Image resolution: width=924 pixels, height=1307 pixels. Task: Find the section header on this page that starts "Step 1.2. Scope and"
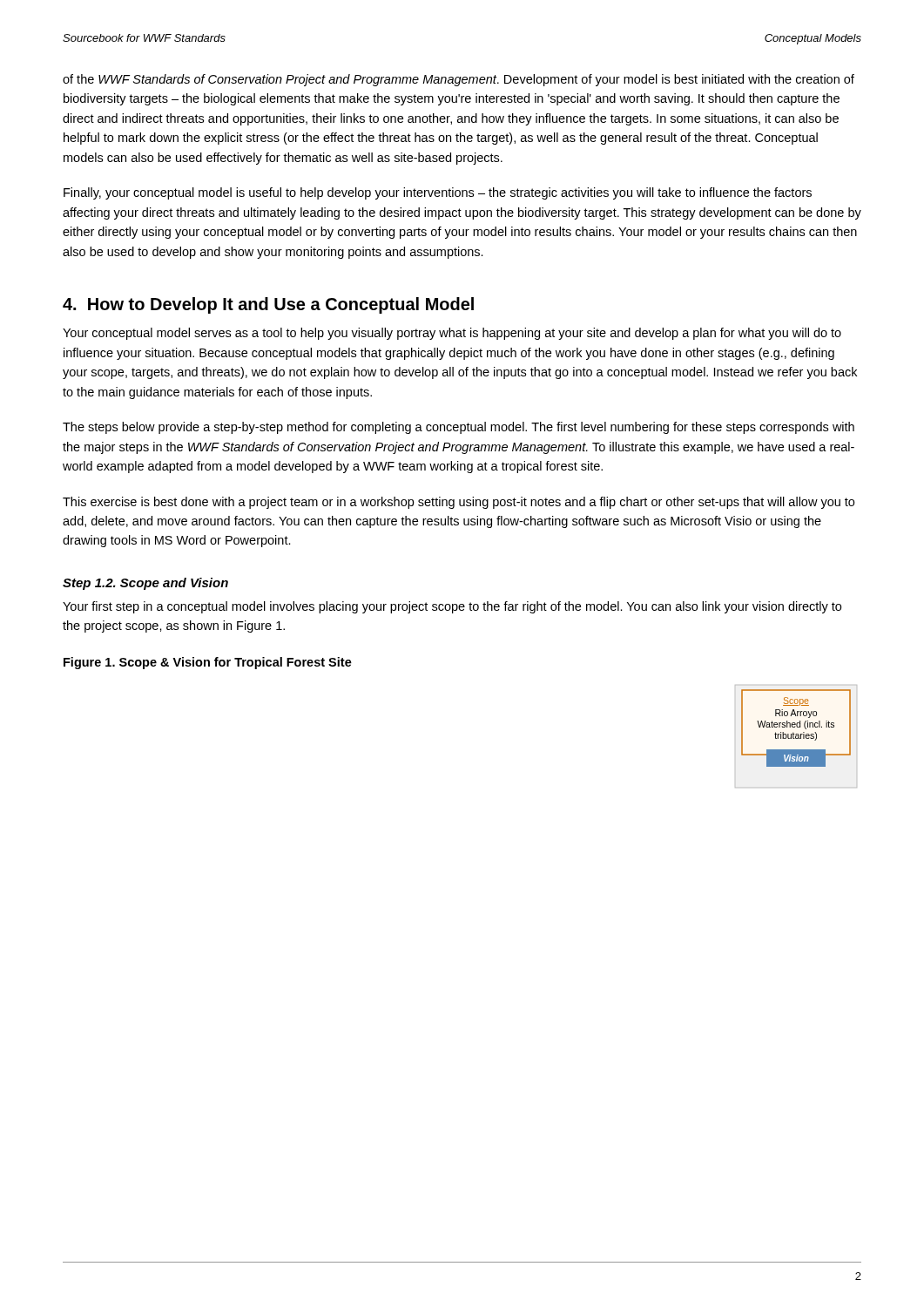[146, 582]
